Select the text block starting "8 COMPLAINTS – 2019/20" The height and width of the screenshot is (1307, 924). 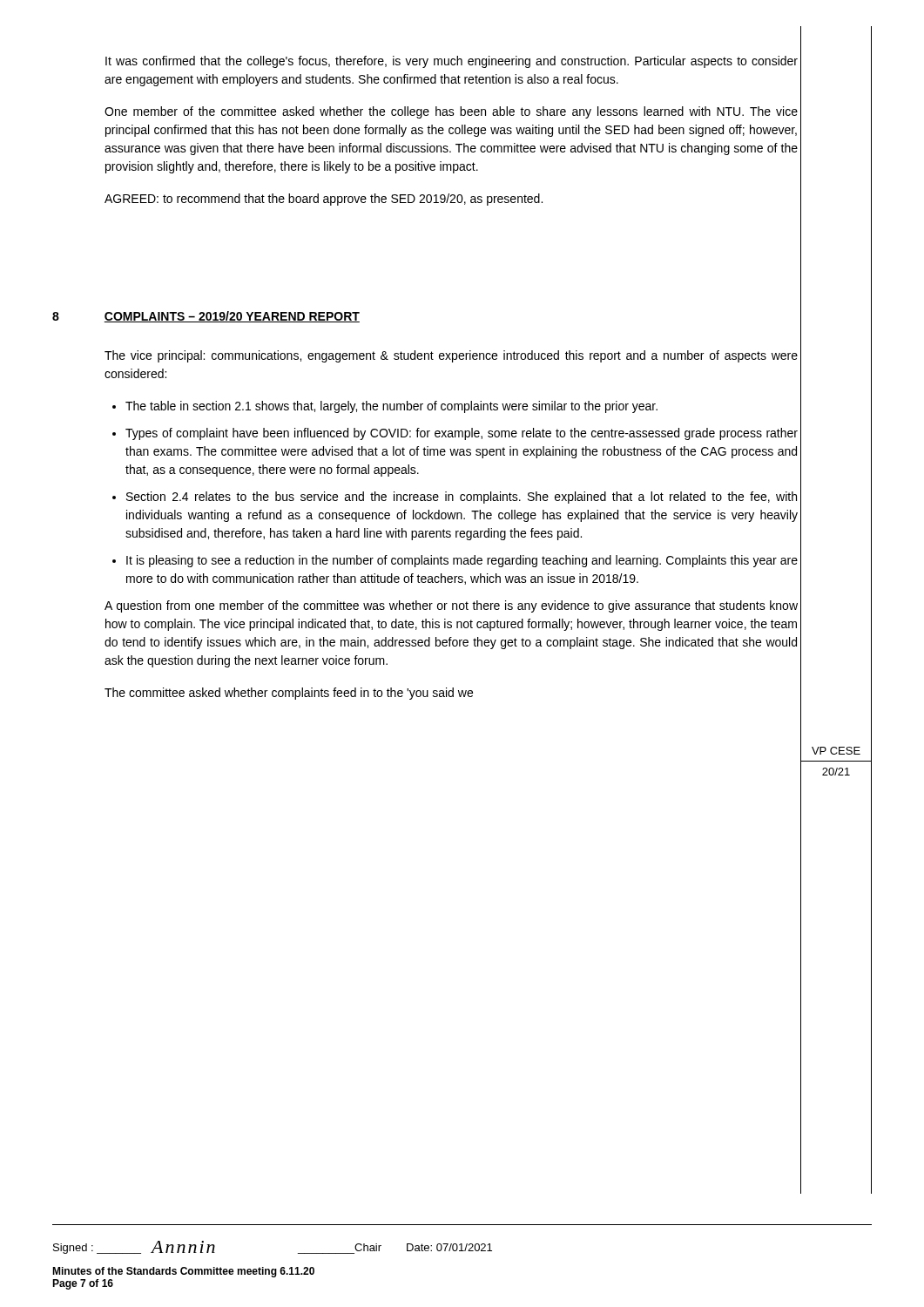pyautogui.click(x=206, y=316)
